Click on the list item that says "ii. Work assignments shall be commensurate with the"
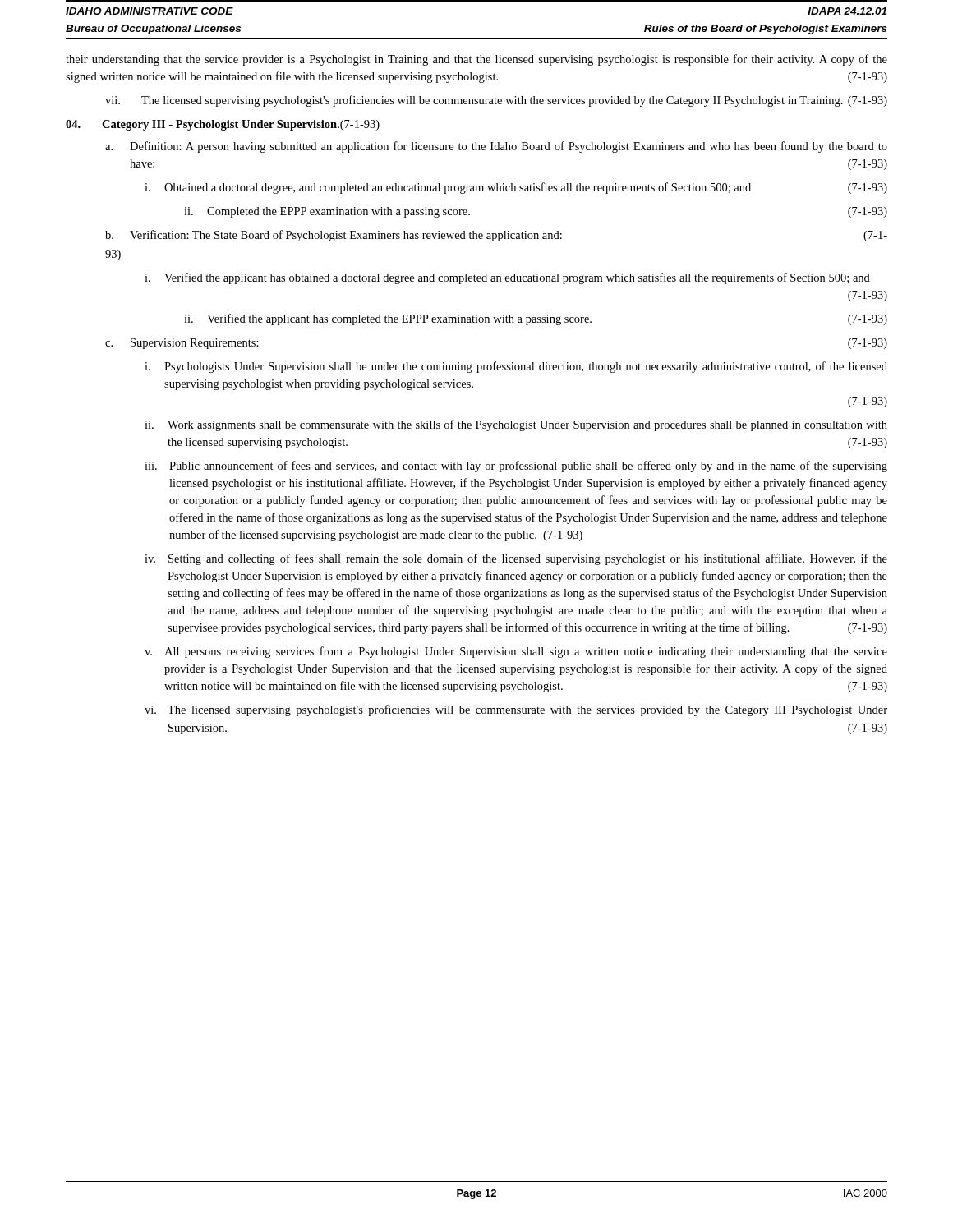Screen dimensions: 1232x953 (516, 434)
